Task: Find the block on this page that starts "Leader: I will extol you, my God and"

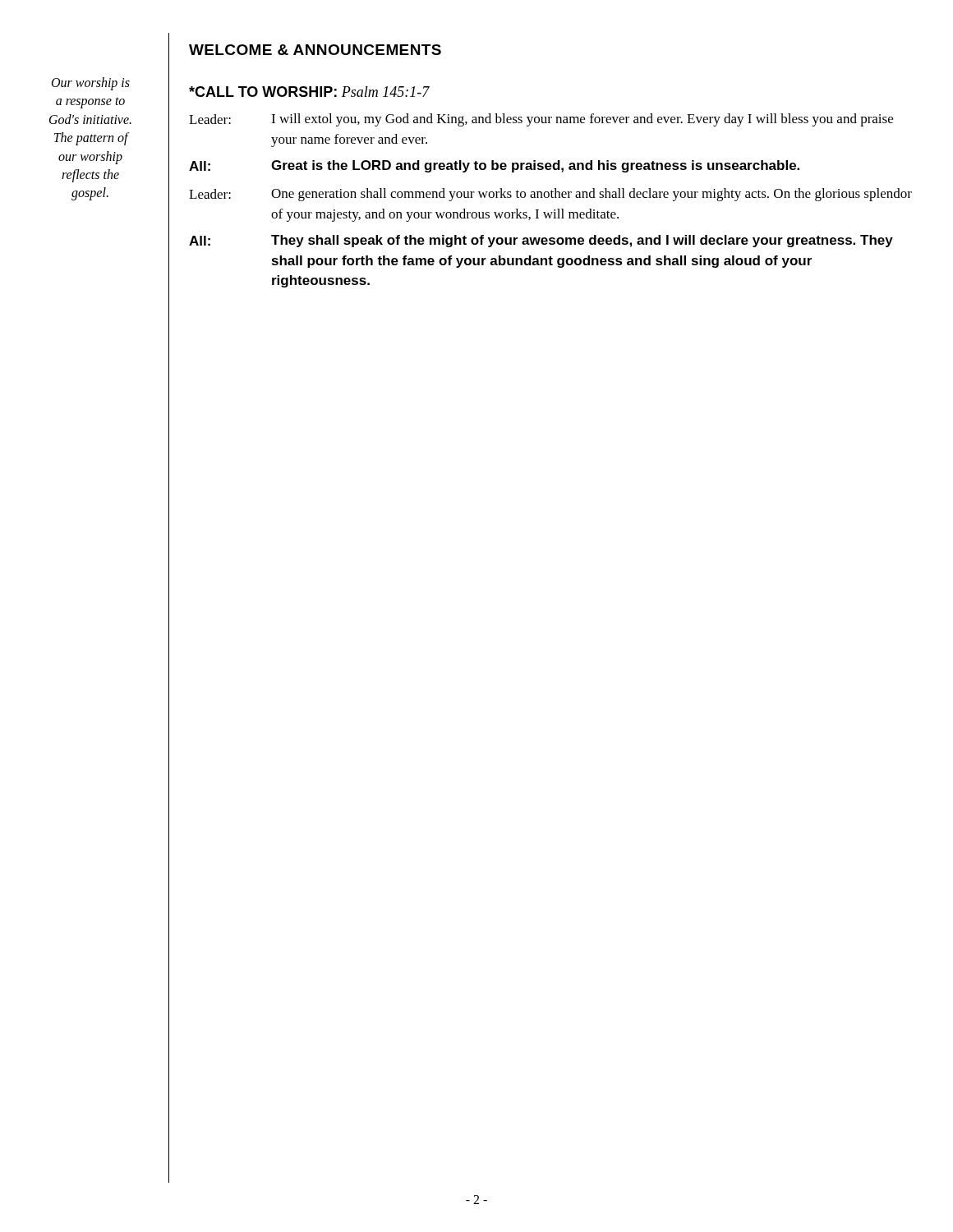Action: tap(550, 204)
